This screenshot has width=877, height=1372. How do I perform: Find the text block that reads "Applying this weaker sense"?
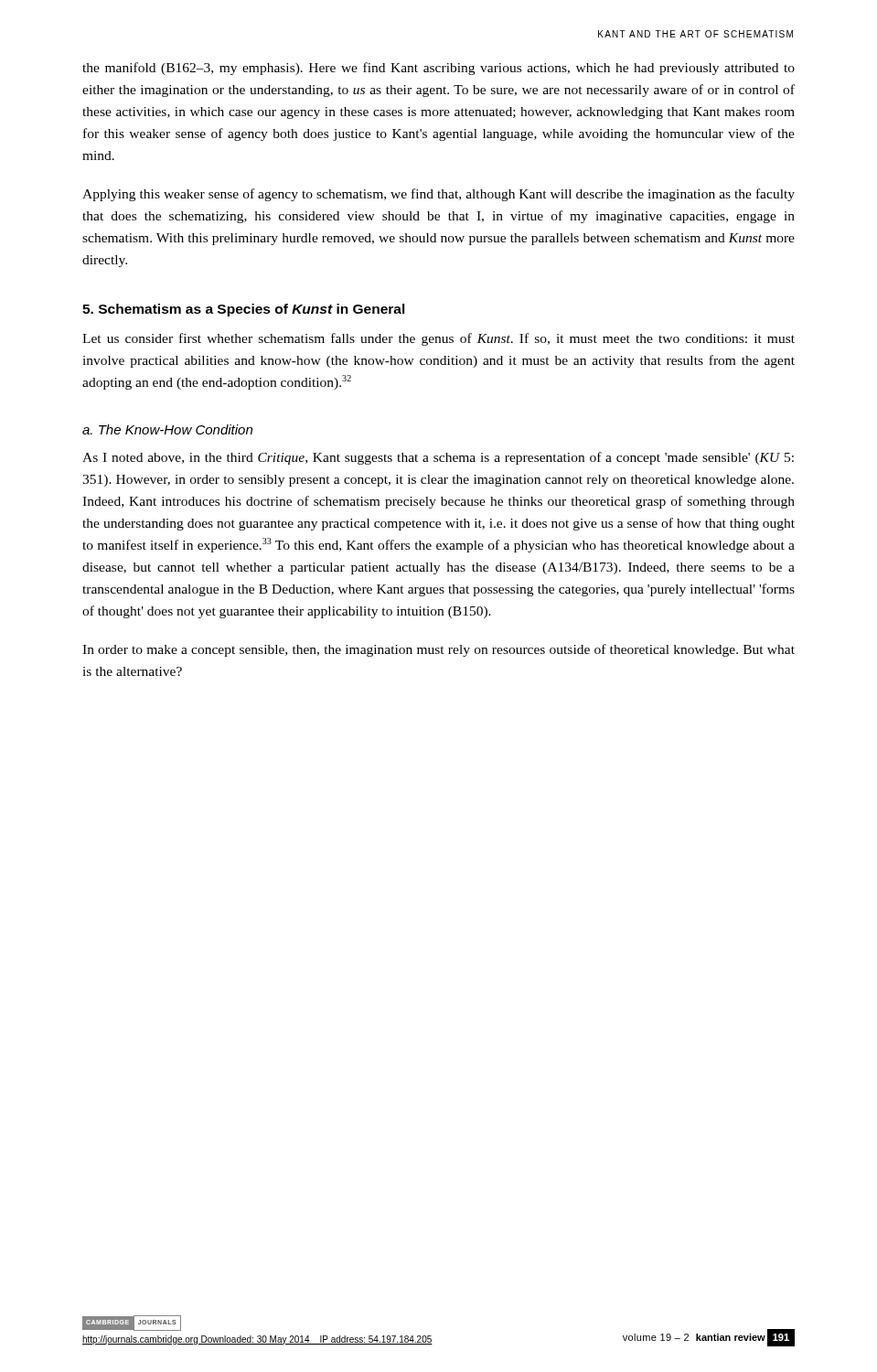point(438,227)
